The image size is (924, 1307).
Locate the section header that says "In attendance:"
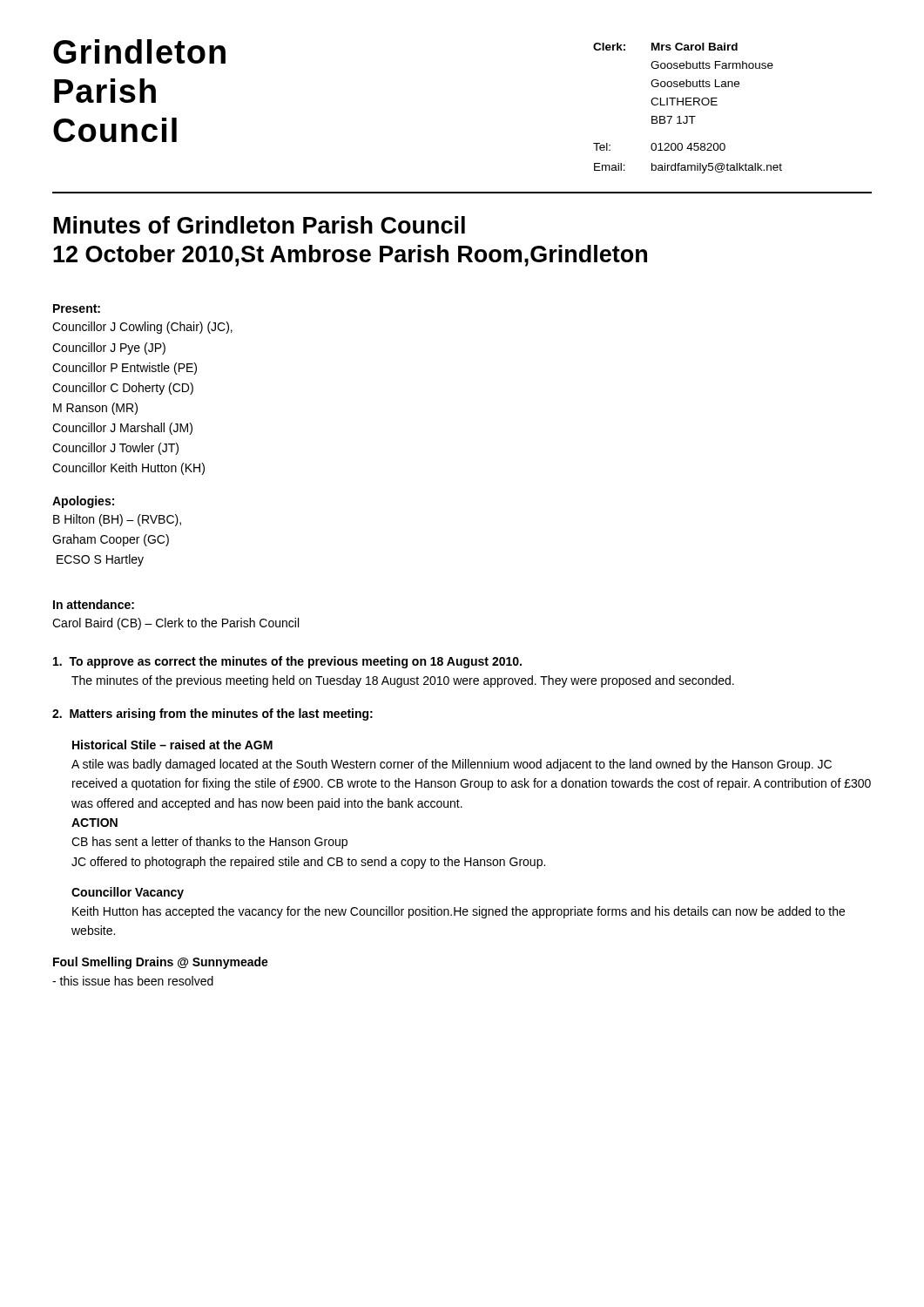[94, 605]
